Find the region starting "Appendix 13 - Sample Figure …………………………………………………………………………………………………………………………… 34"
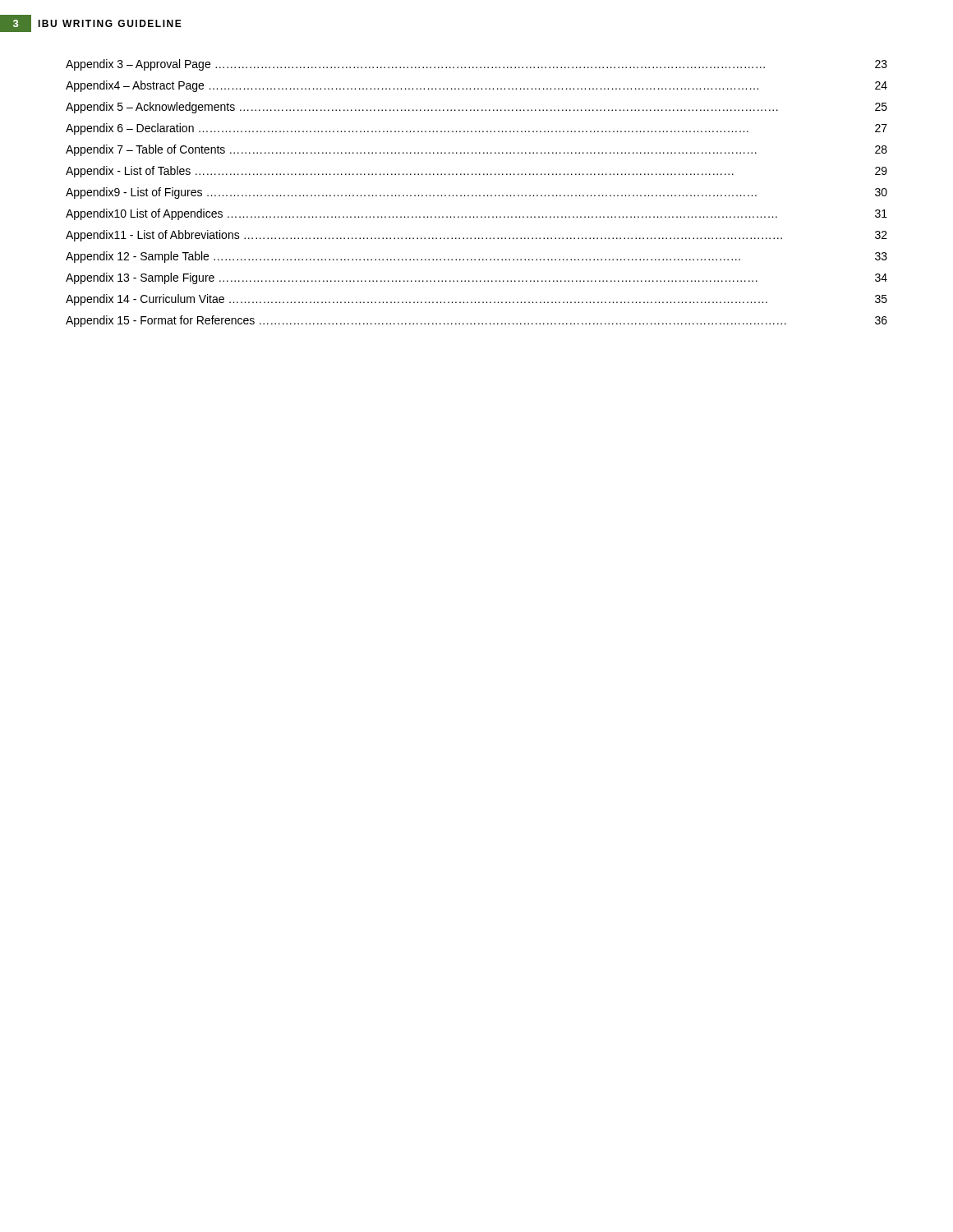This screenshot has height=1232, width=953. tap(476, 278)
